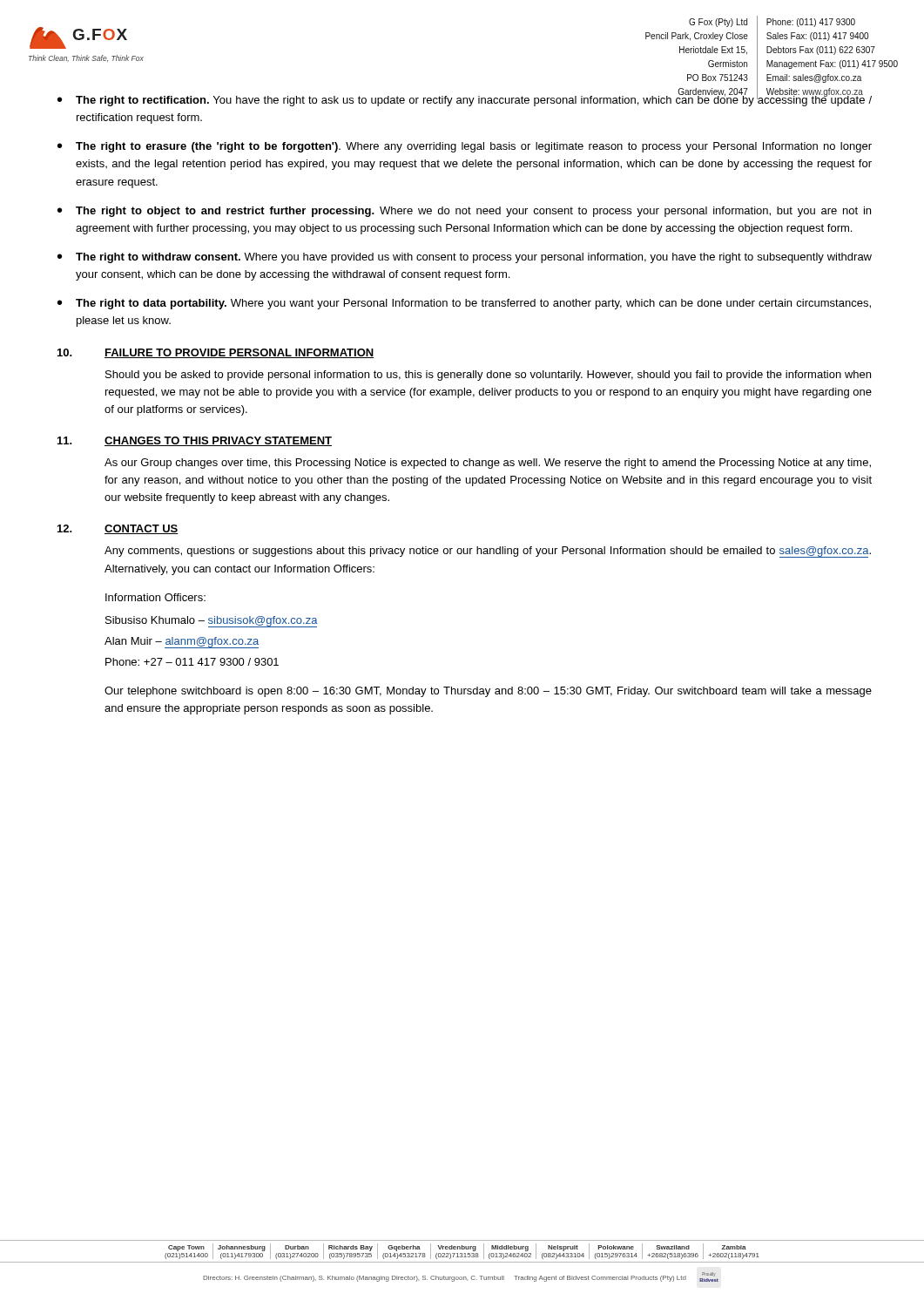Click on the text block containing "As our Group changes over time, this"
Viewport: 924px width, 1307px height.
tap(488, 480)
